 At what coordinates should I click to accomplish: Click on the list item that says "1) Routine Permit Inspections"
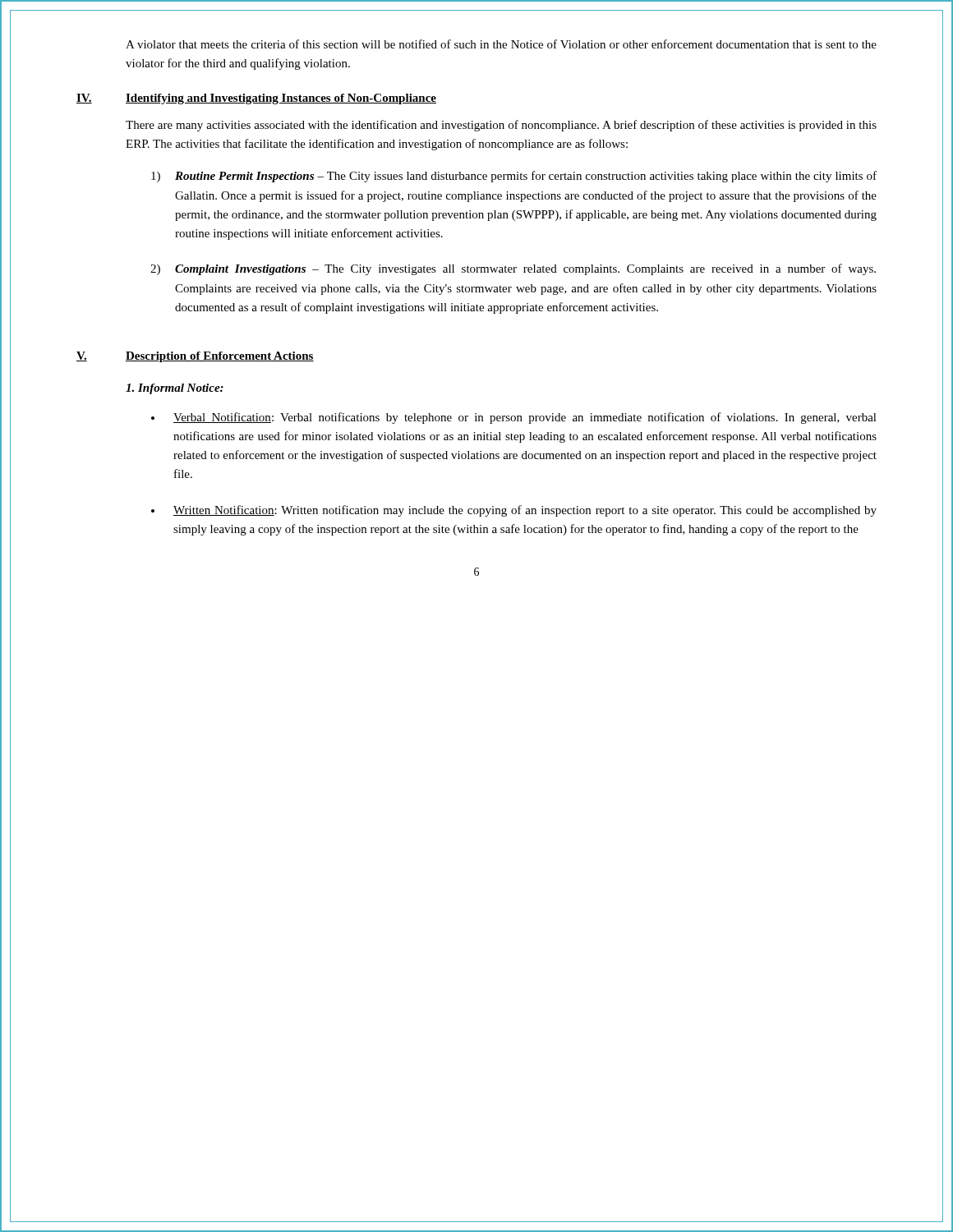click(513, 205)
